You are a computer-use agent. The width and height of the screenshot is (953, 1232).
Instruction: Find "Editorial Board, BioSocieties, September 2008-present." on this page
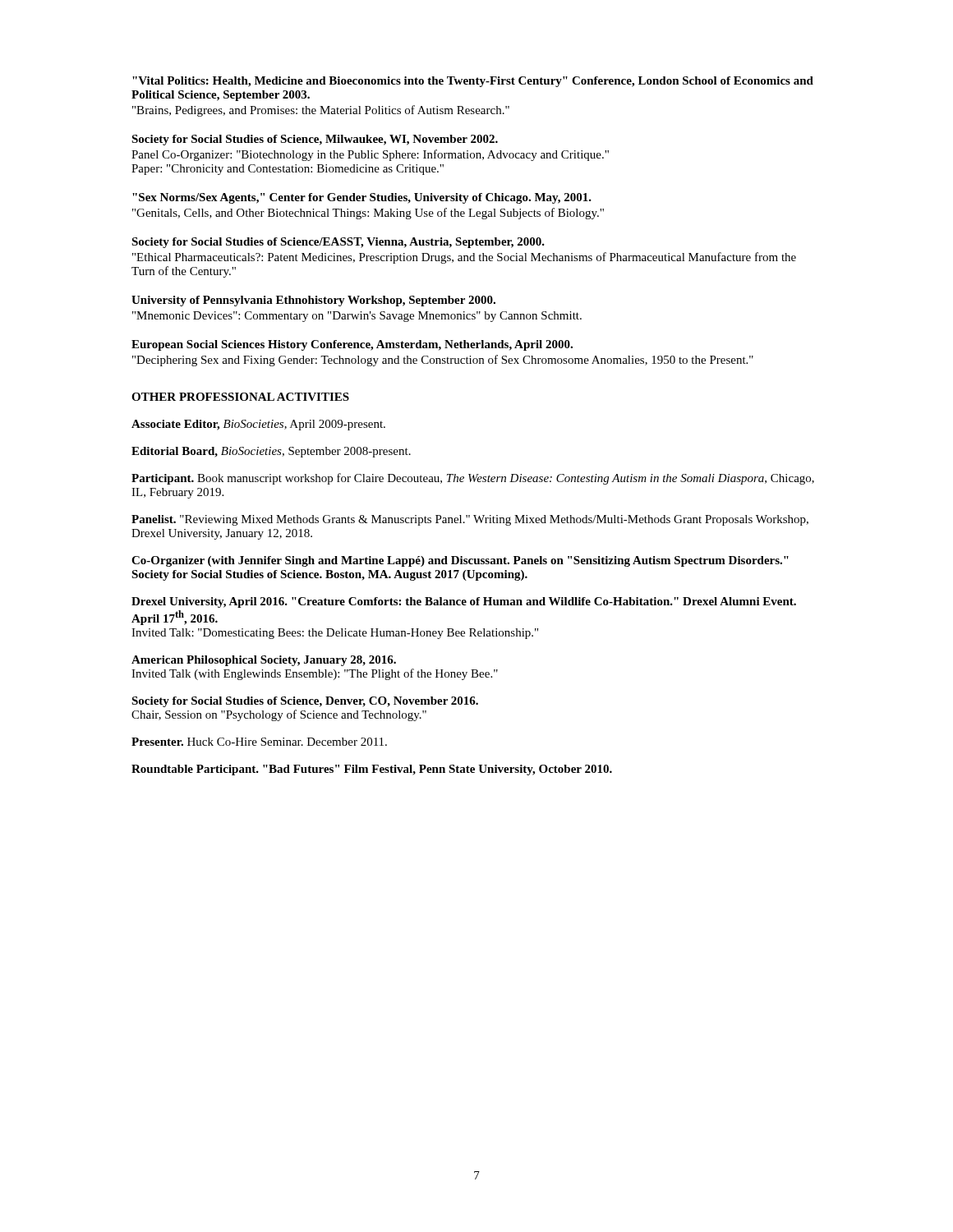coord(271,451)
